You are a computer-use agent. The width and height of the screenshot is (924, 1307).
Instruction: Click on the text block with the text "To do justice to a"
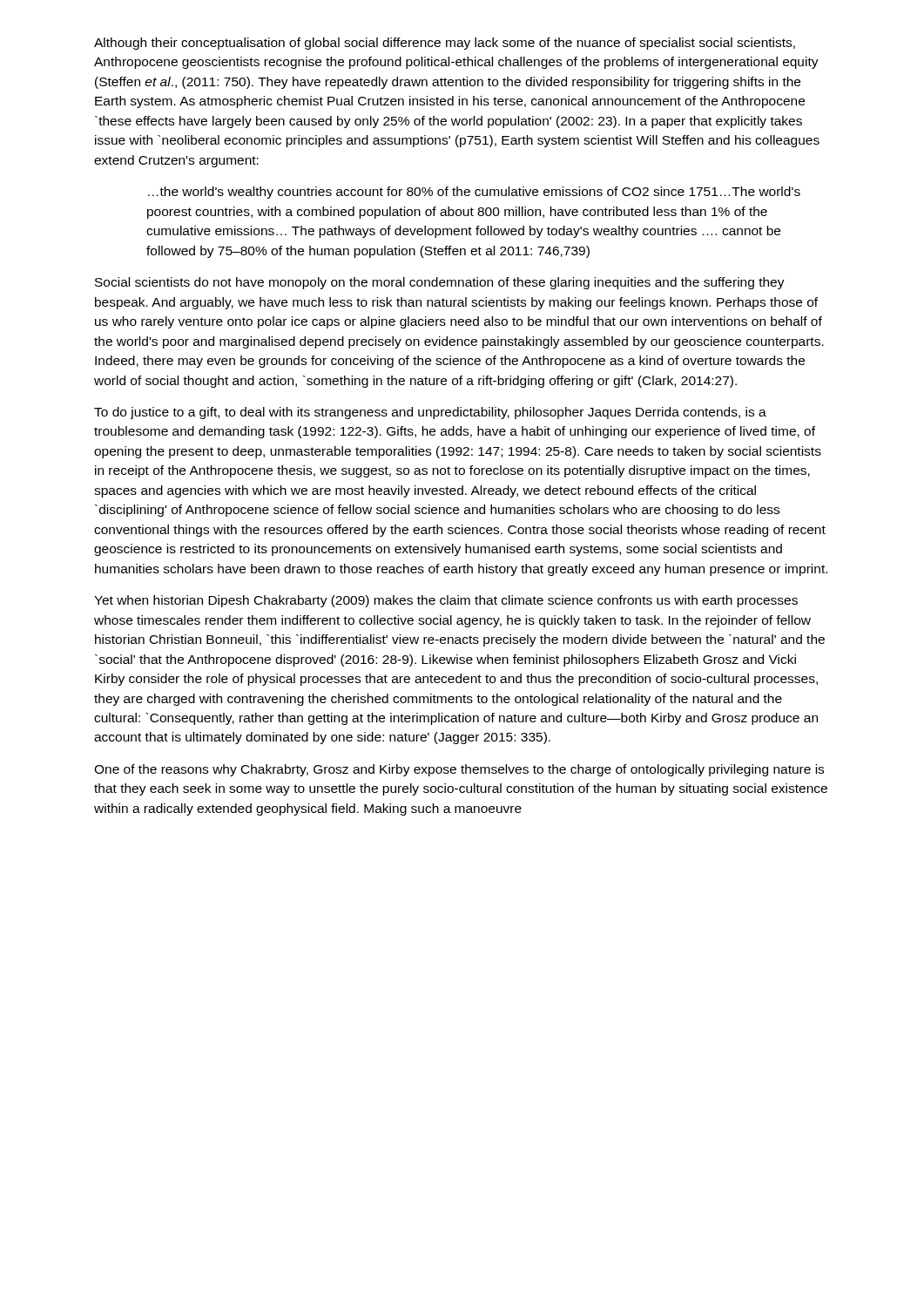click(462, 491)
